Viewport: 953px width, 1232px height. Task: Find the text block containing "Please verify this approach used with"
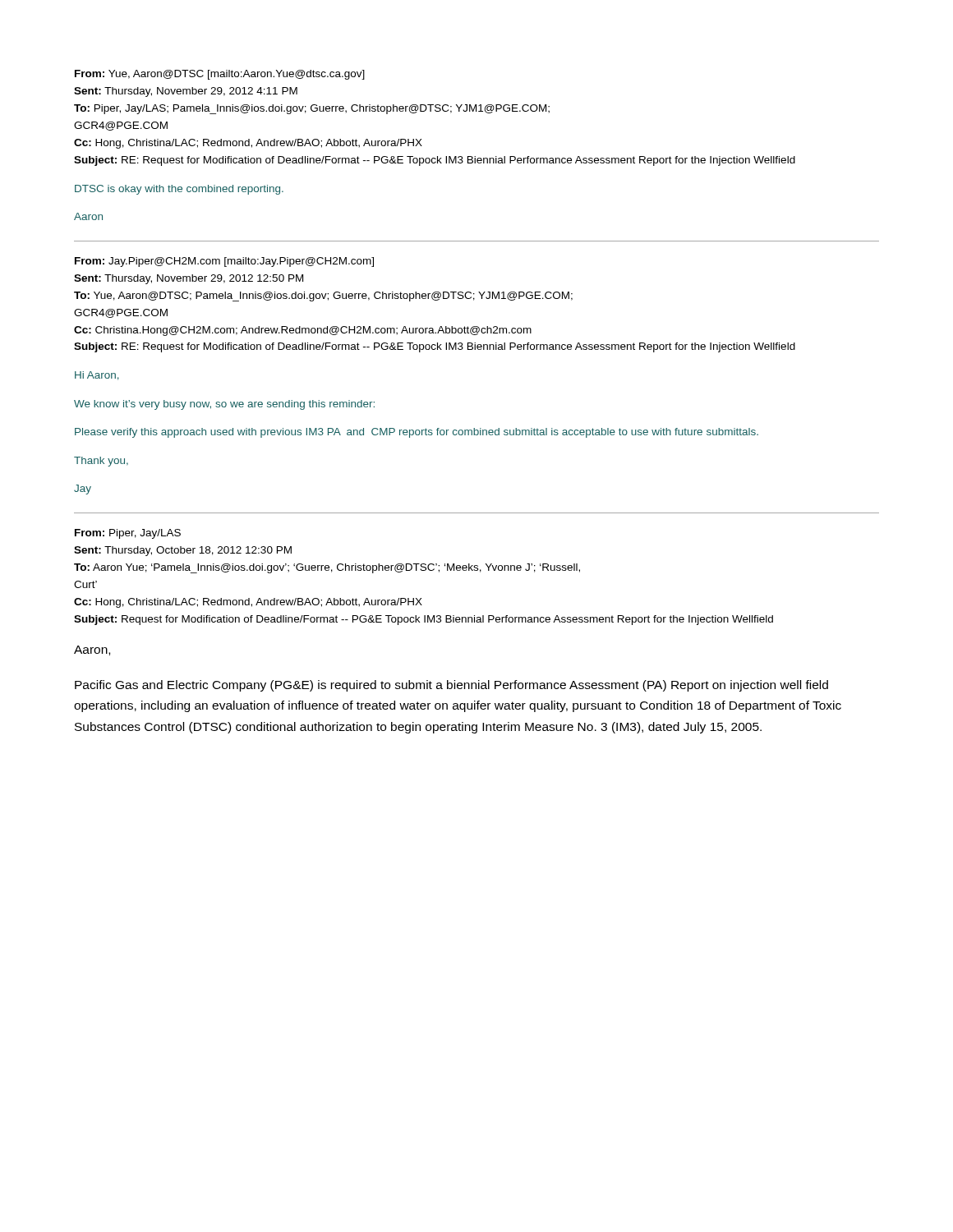[x=476, y=433]
